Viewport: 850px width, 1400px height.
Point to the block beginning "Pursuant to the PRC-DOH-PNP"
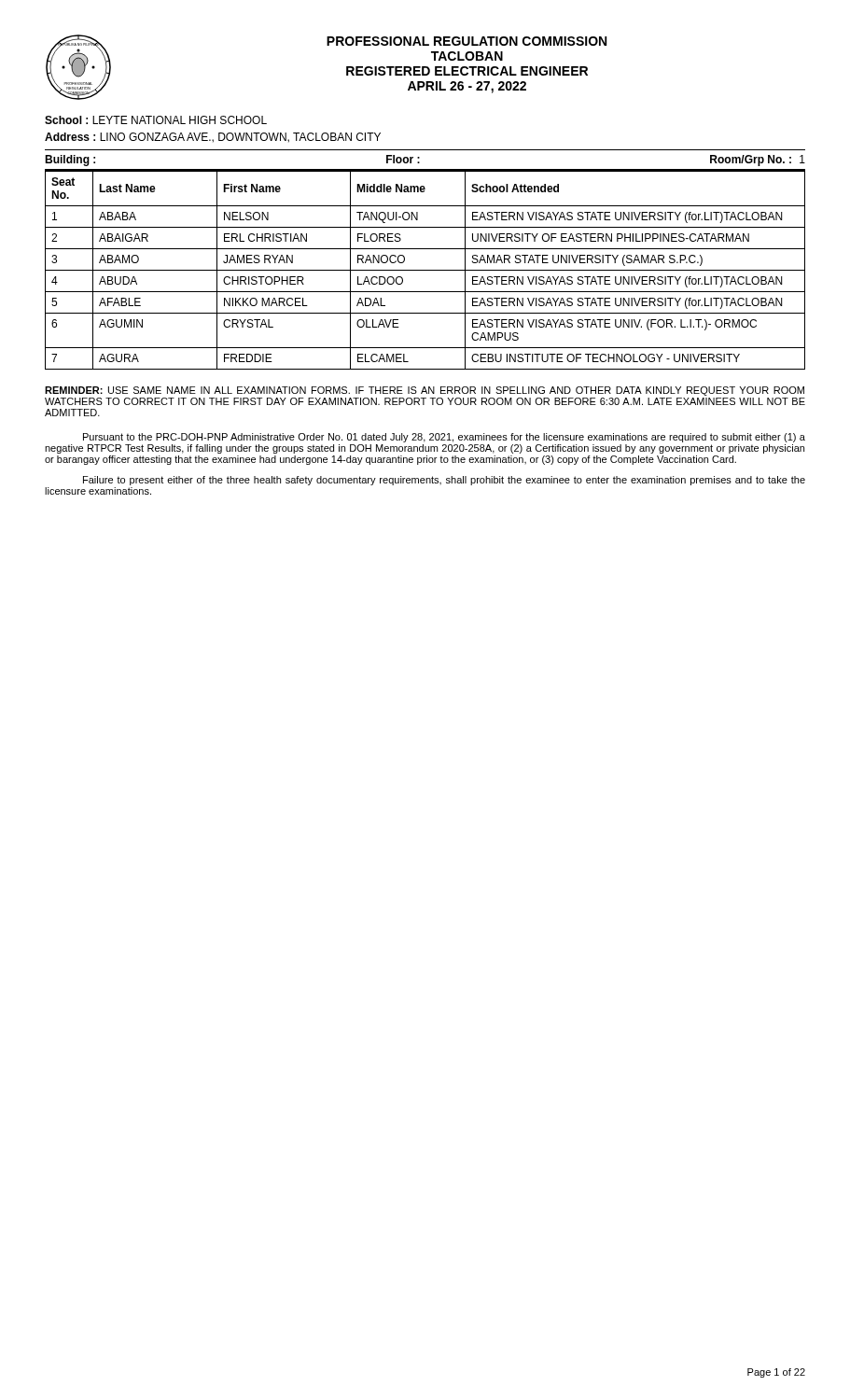point(425,448)
